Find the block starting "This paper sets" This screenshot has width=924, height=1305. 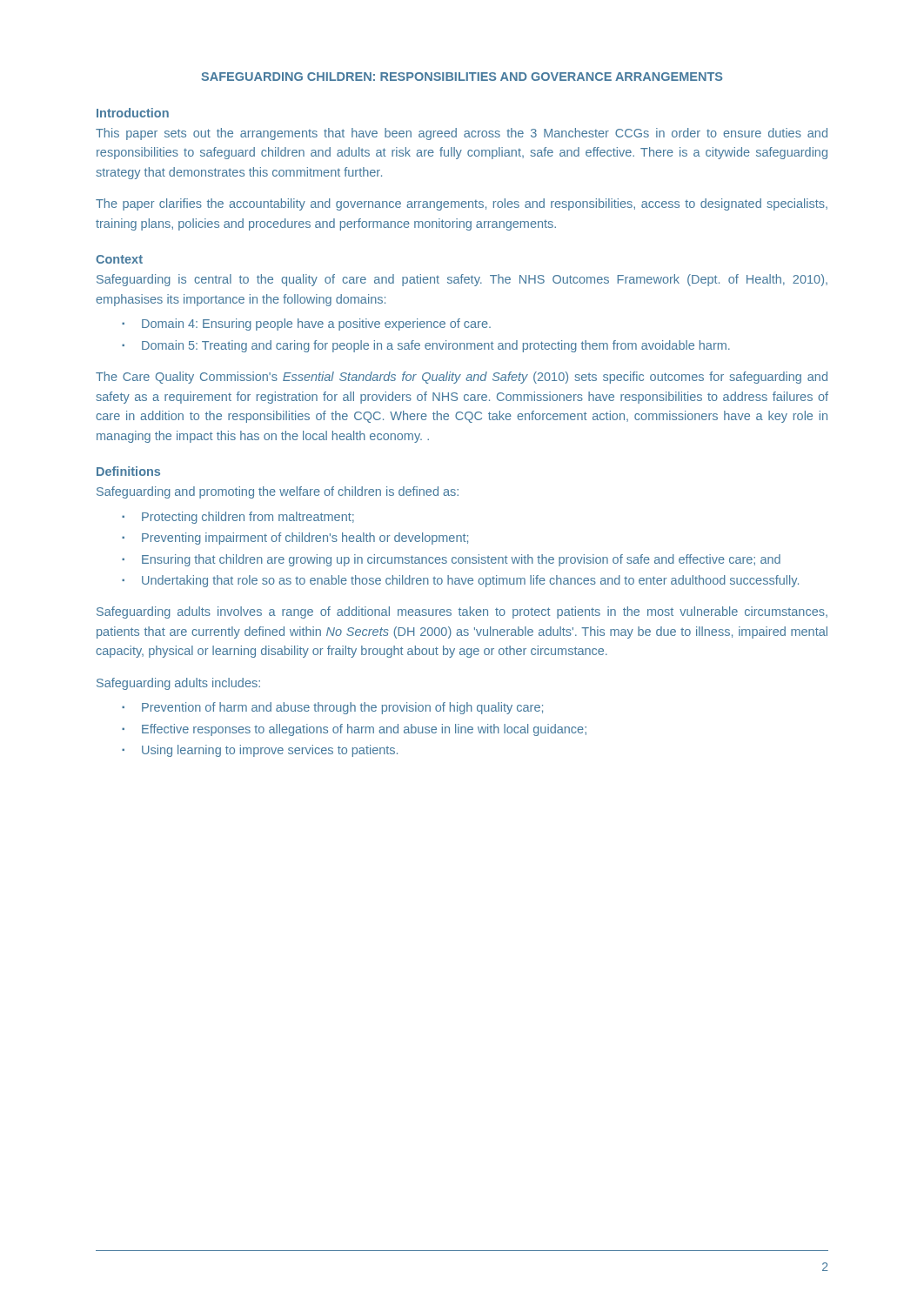(x=462, y=153)
